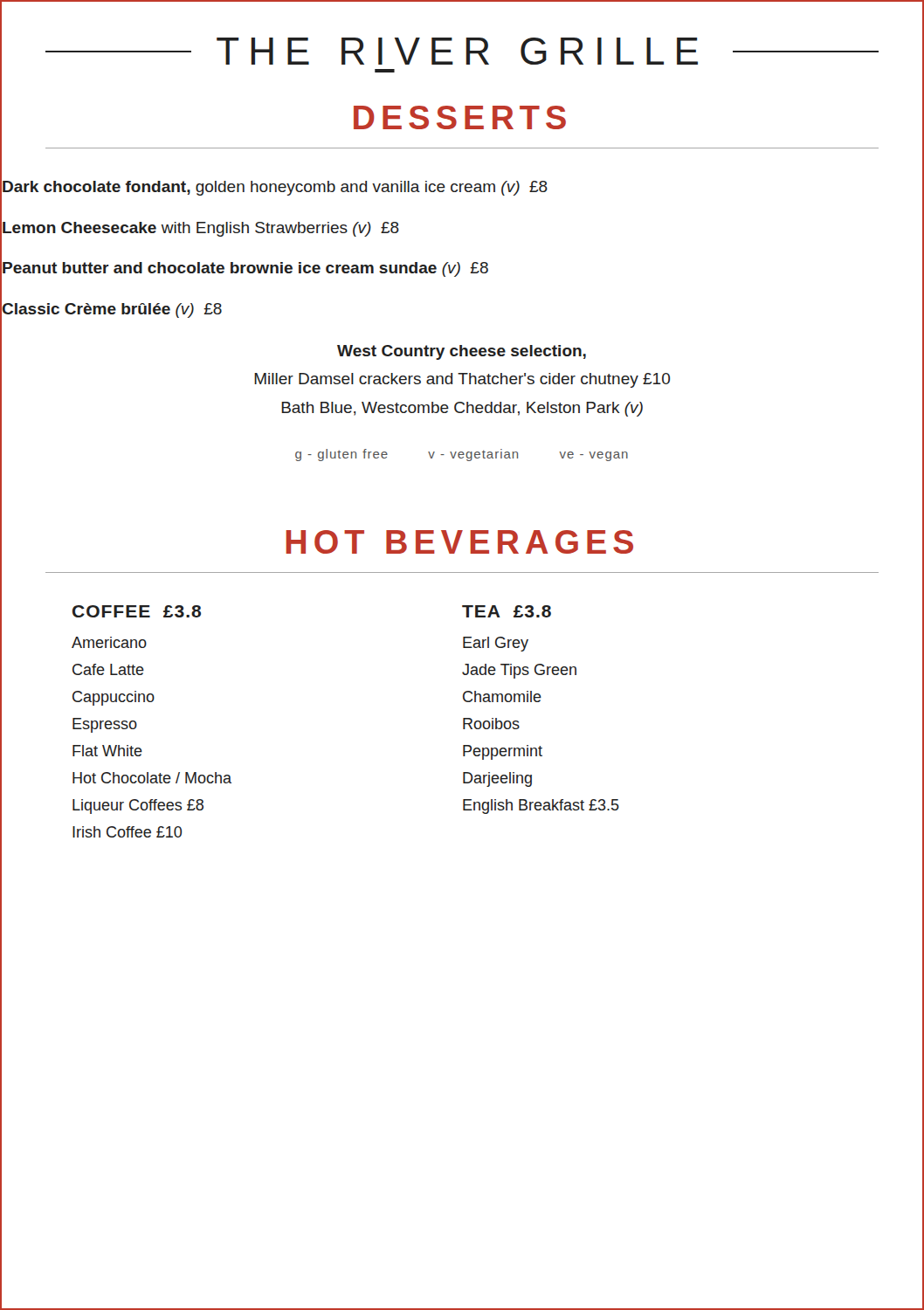This screenshot has height=1310, width=924.
Task: Locate the list item containing "Peanut butter and chocolate brownie"
Action: [245, 268]
